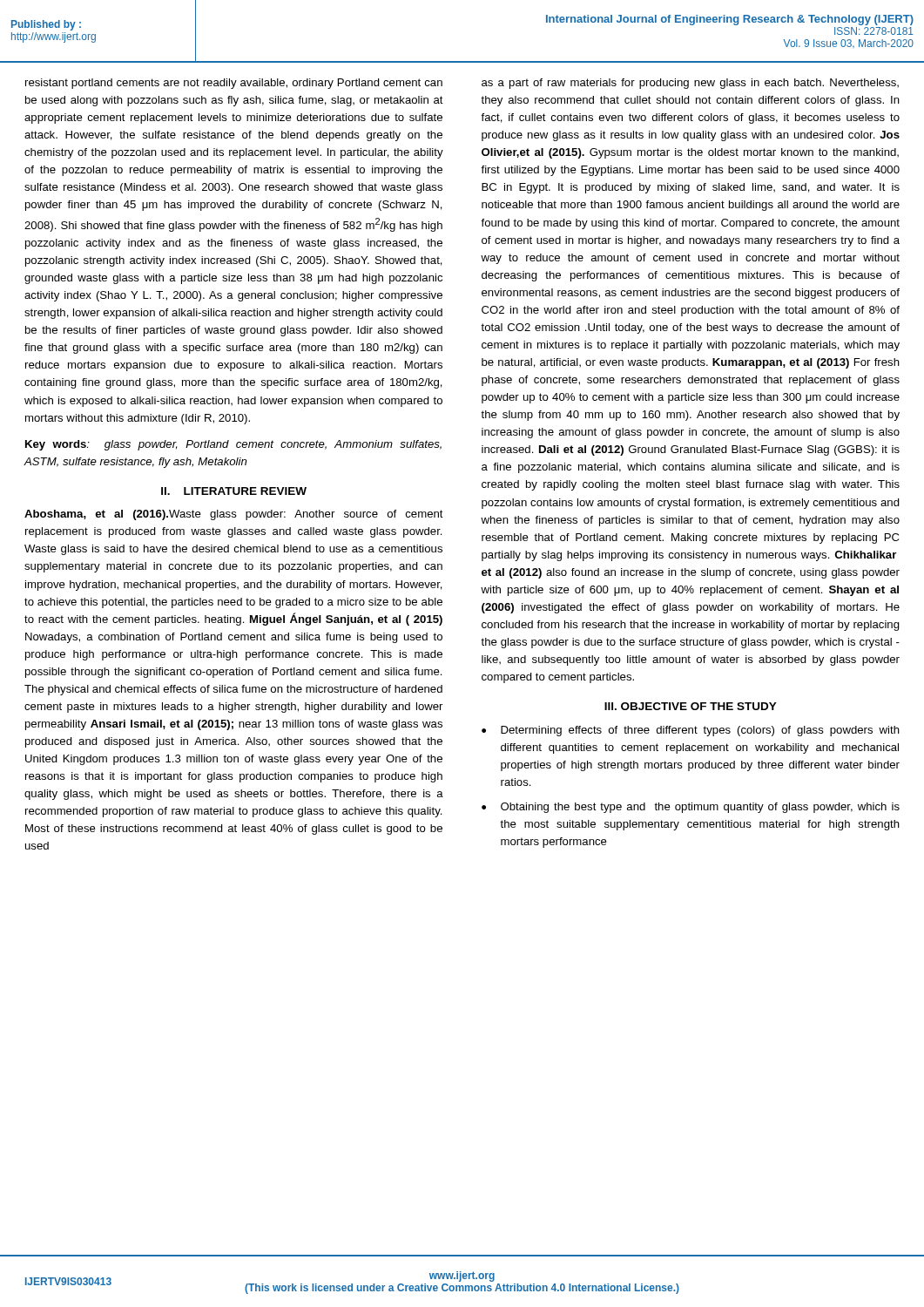Point to the passage starting "II. LITERATURE REVIEW"

point(234,491)
